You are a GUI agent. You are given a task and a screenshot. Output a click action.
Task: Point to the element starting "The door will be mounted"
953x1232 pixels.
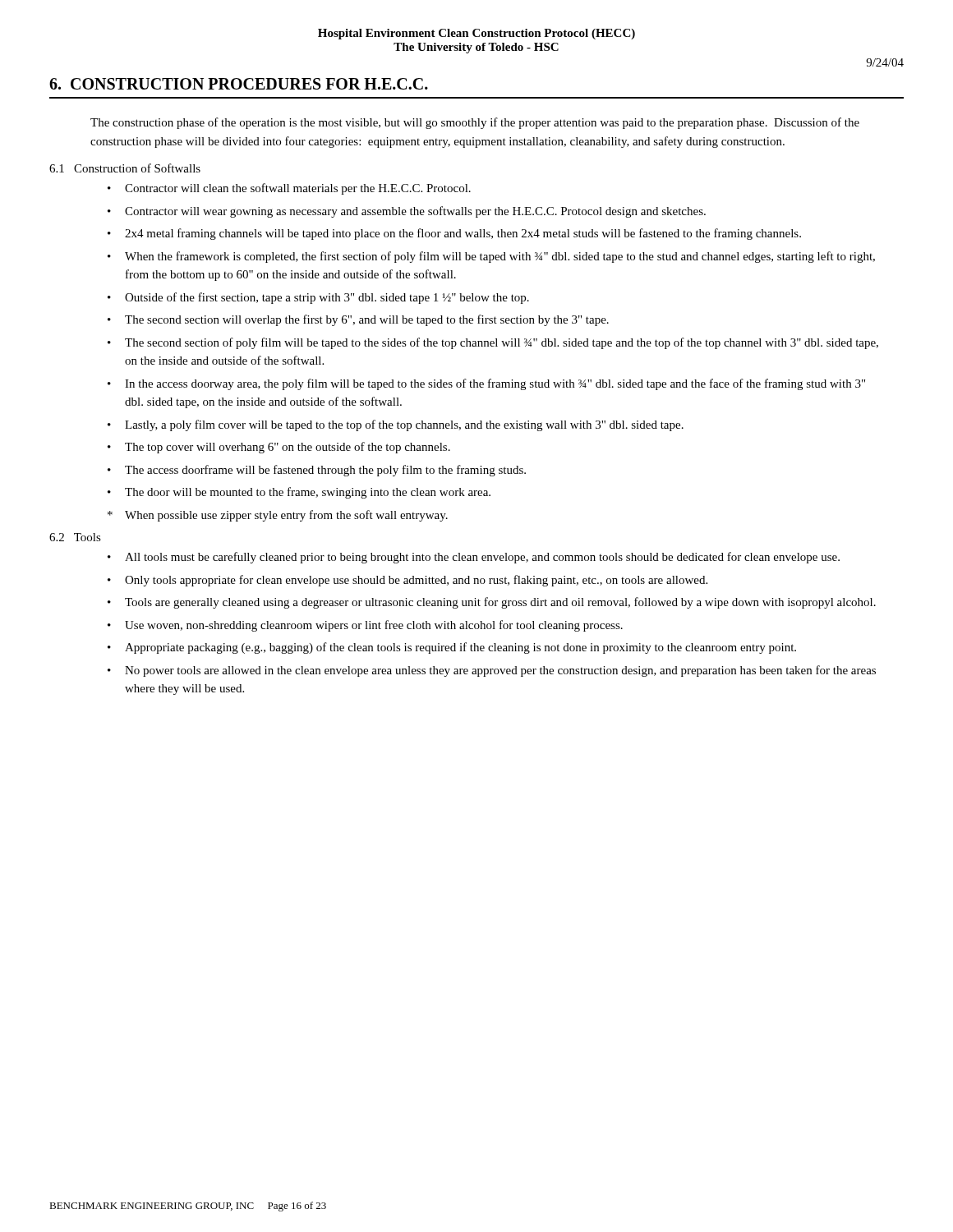tap(308, 492)
